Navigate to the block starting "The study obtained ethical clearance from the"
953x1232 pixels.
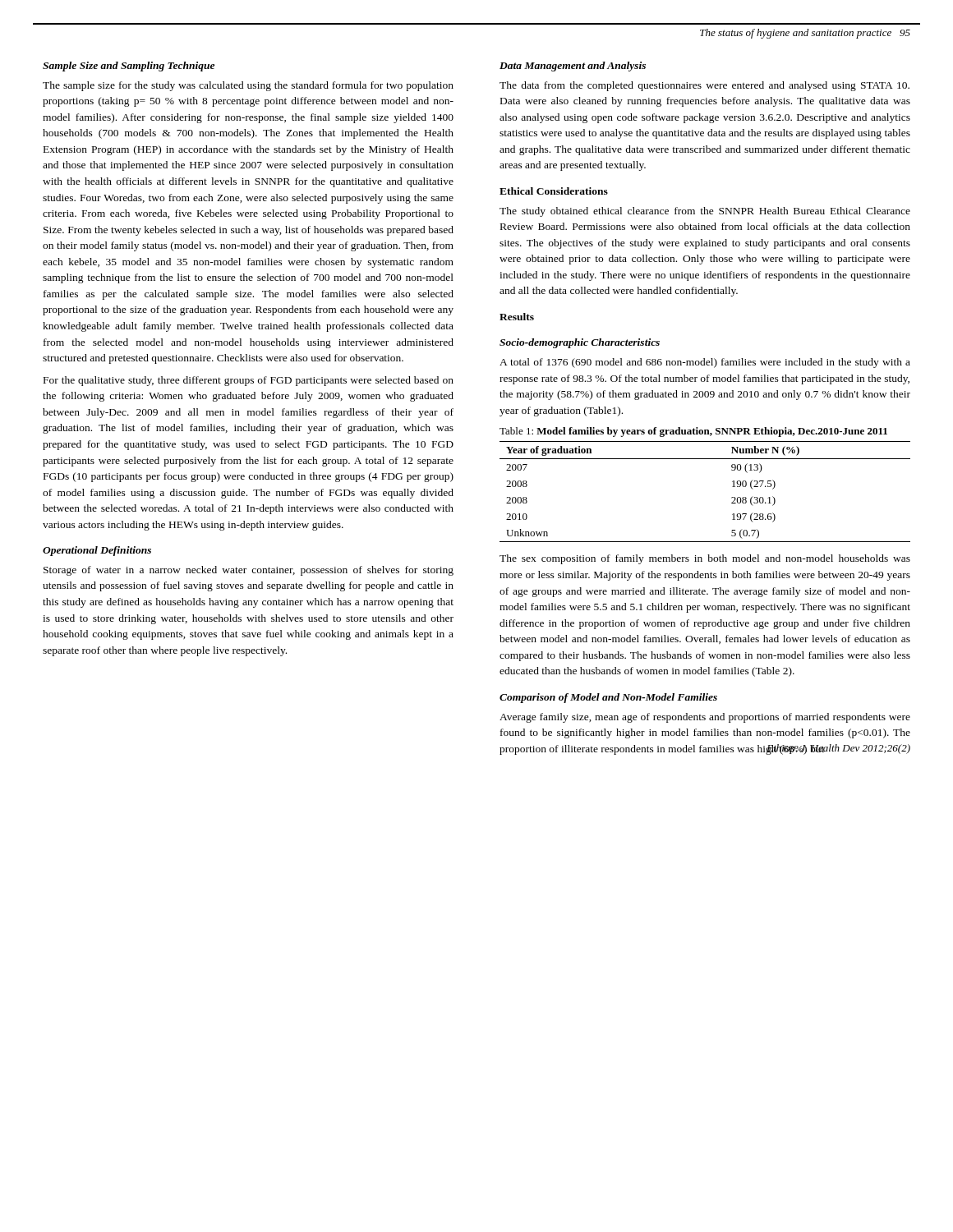[x=705, y=251]
